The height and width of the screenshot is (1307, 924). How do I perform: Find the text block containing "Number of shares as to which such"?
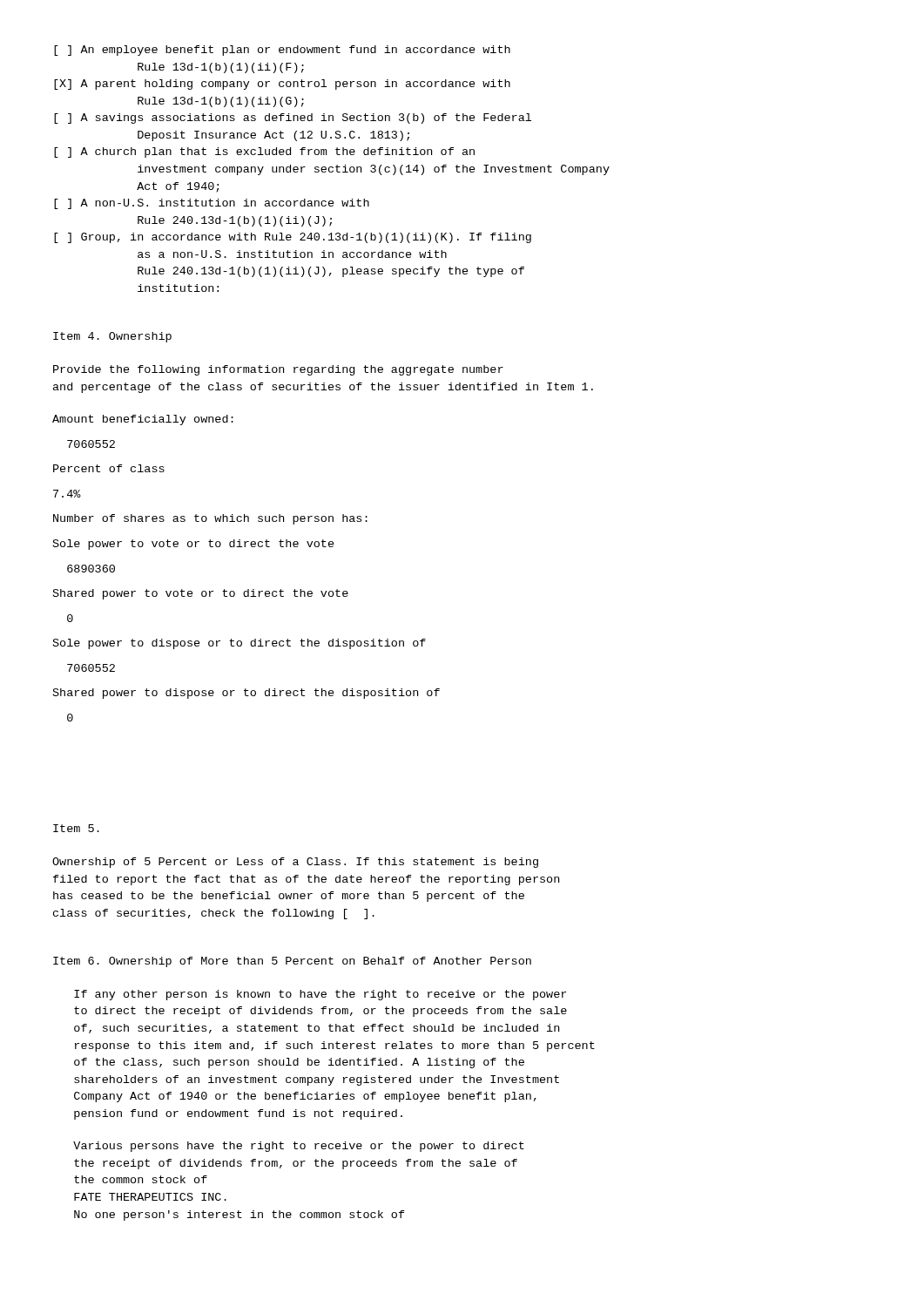(x=211, y=519)
